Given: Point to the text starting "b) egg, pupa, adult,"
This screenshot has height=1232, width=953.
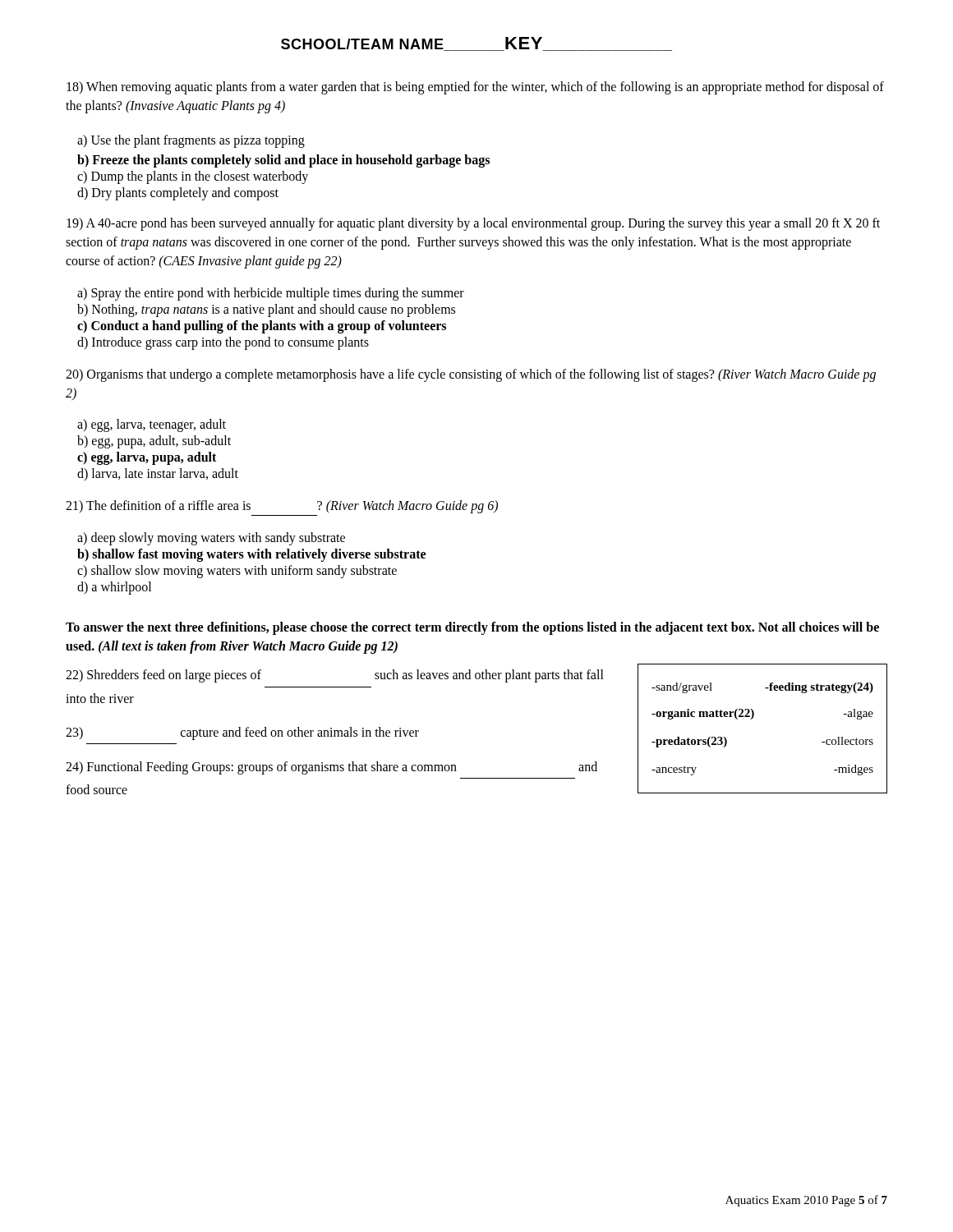Looking at the screenshot, I should 154,441.
